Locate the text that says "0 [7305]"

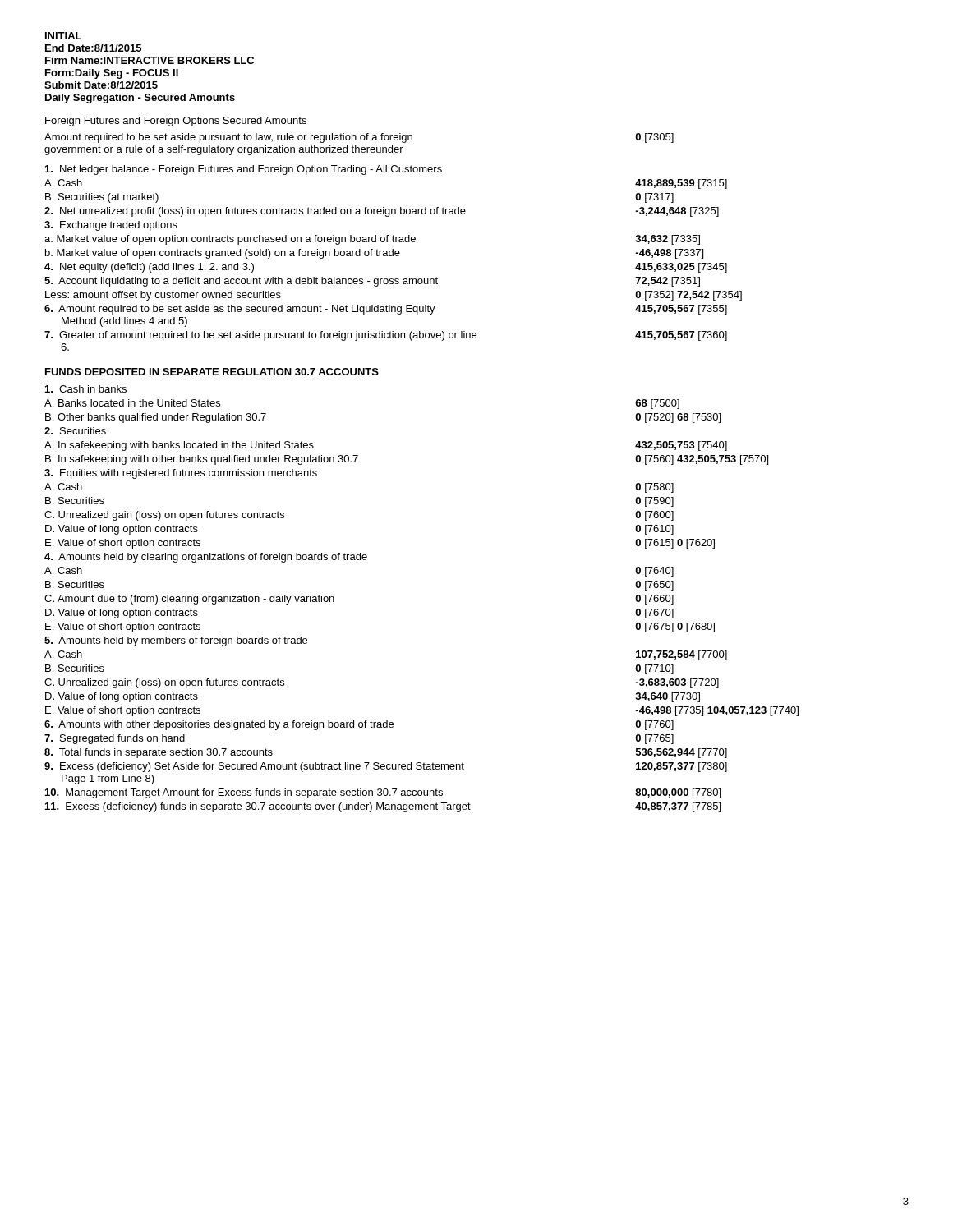click(x=655, y=137)
